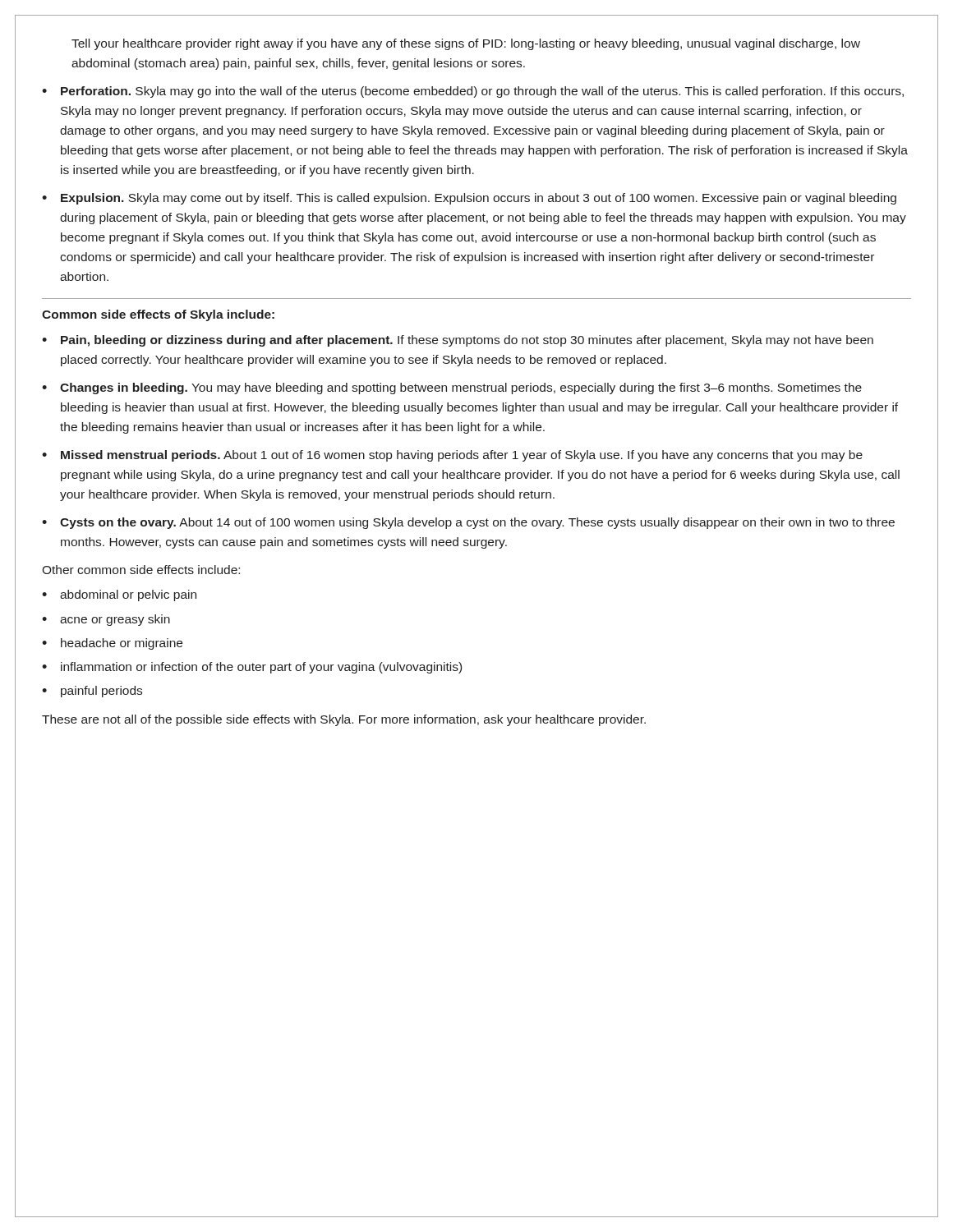Select the list item that reads "• acne or greasy skin"
Image resolution: width=953 pixels, height=1232 pixels.
point(106,619)
